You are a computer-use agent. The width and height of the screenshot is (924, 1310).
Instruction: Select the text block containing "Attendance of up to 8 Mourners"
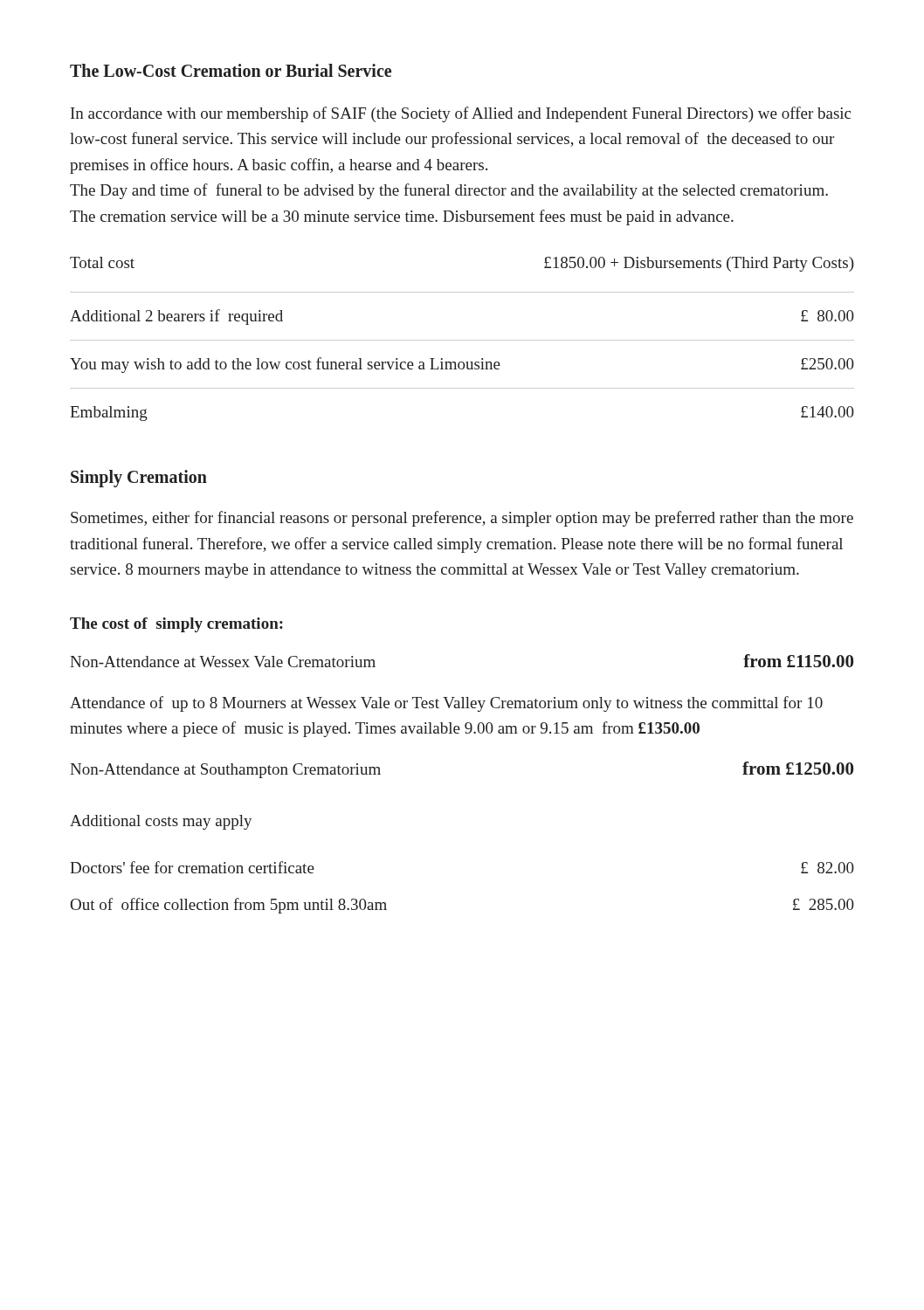point(446,715)
